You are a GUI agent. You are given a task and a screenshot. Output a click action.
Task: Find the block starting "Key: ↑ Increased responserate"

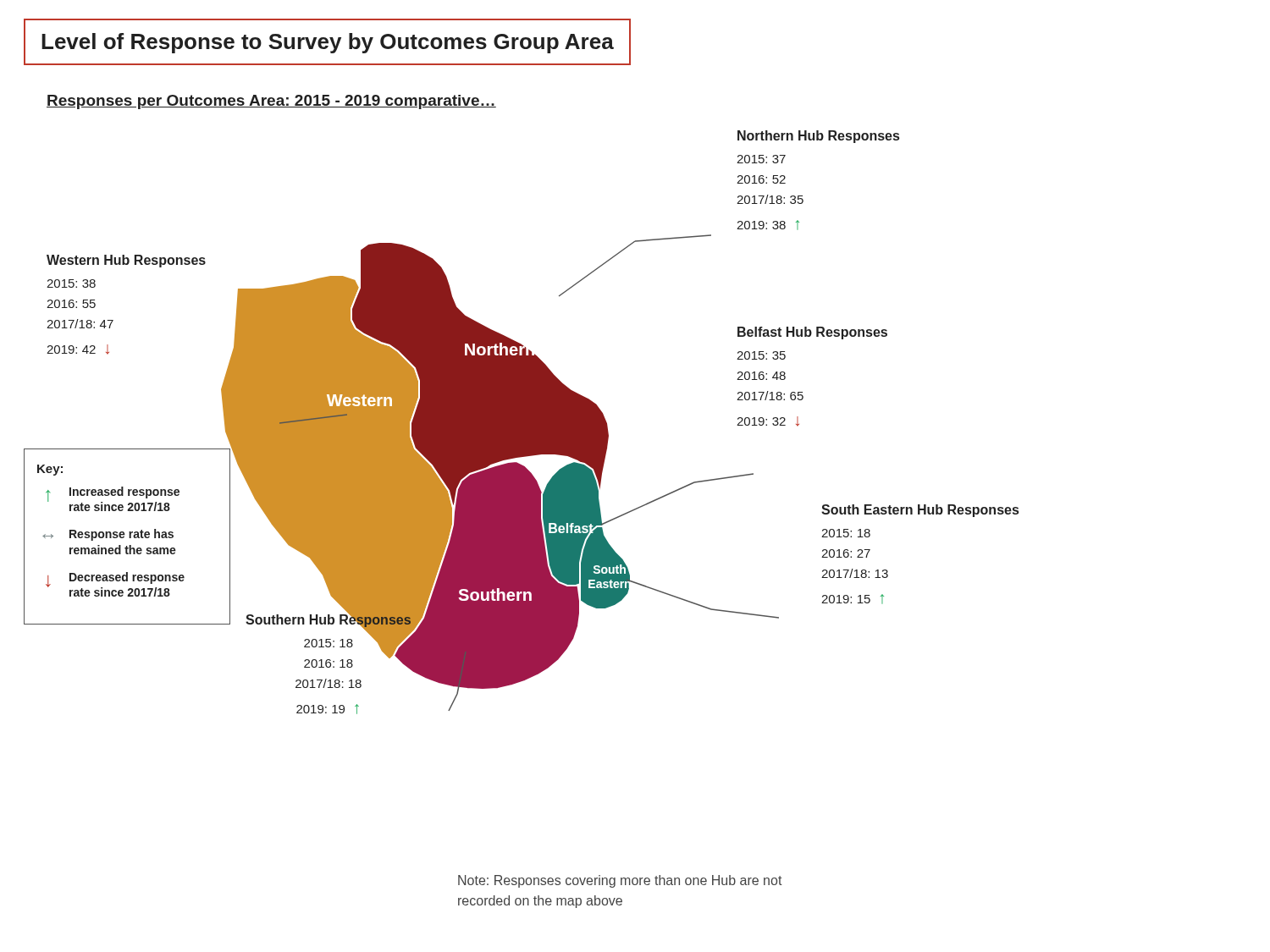click(x=125, y=531)
